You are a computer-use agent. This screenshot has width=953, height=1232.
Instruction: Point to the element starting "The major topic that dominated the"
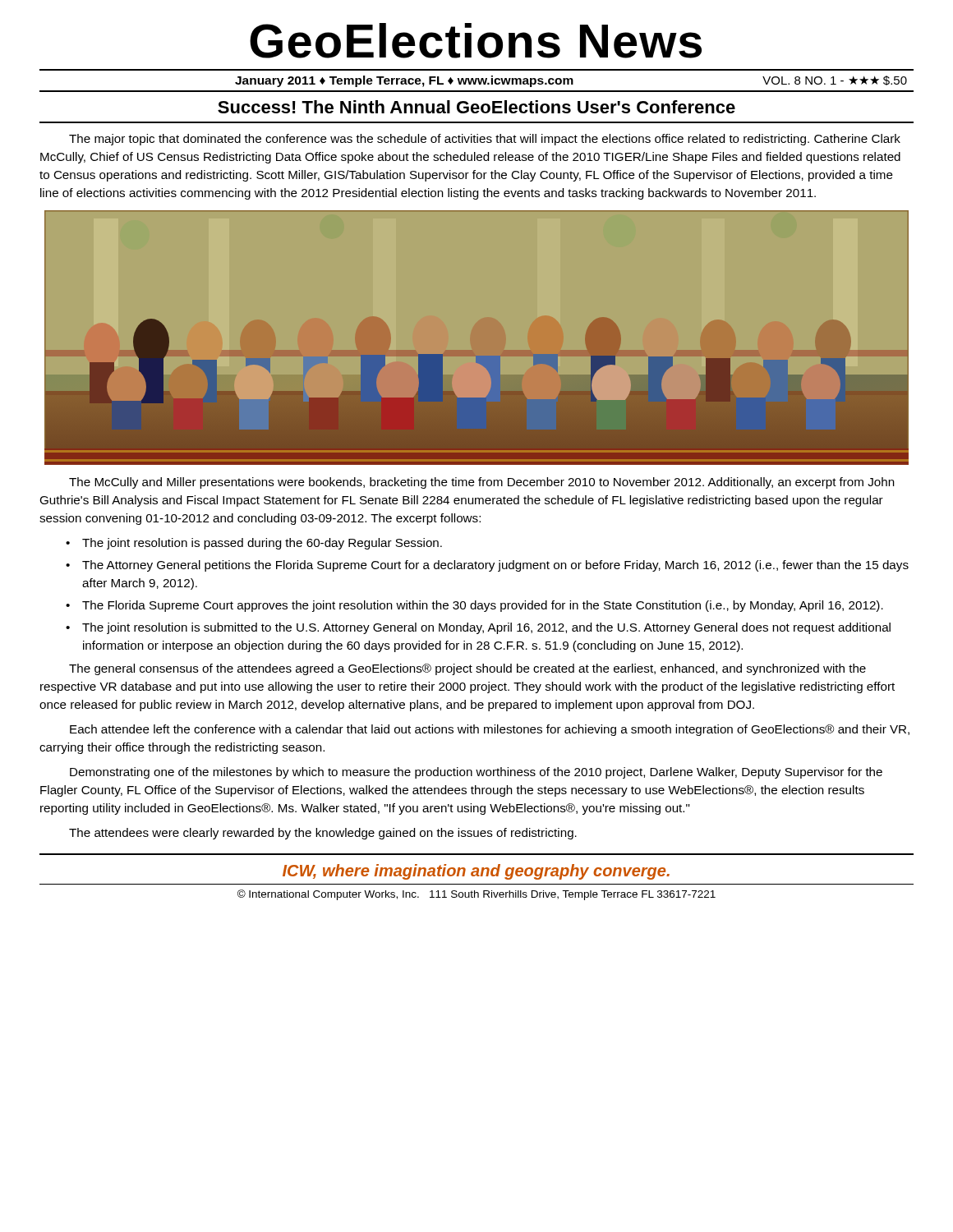(470, 165)
